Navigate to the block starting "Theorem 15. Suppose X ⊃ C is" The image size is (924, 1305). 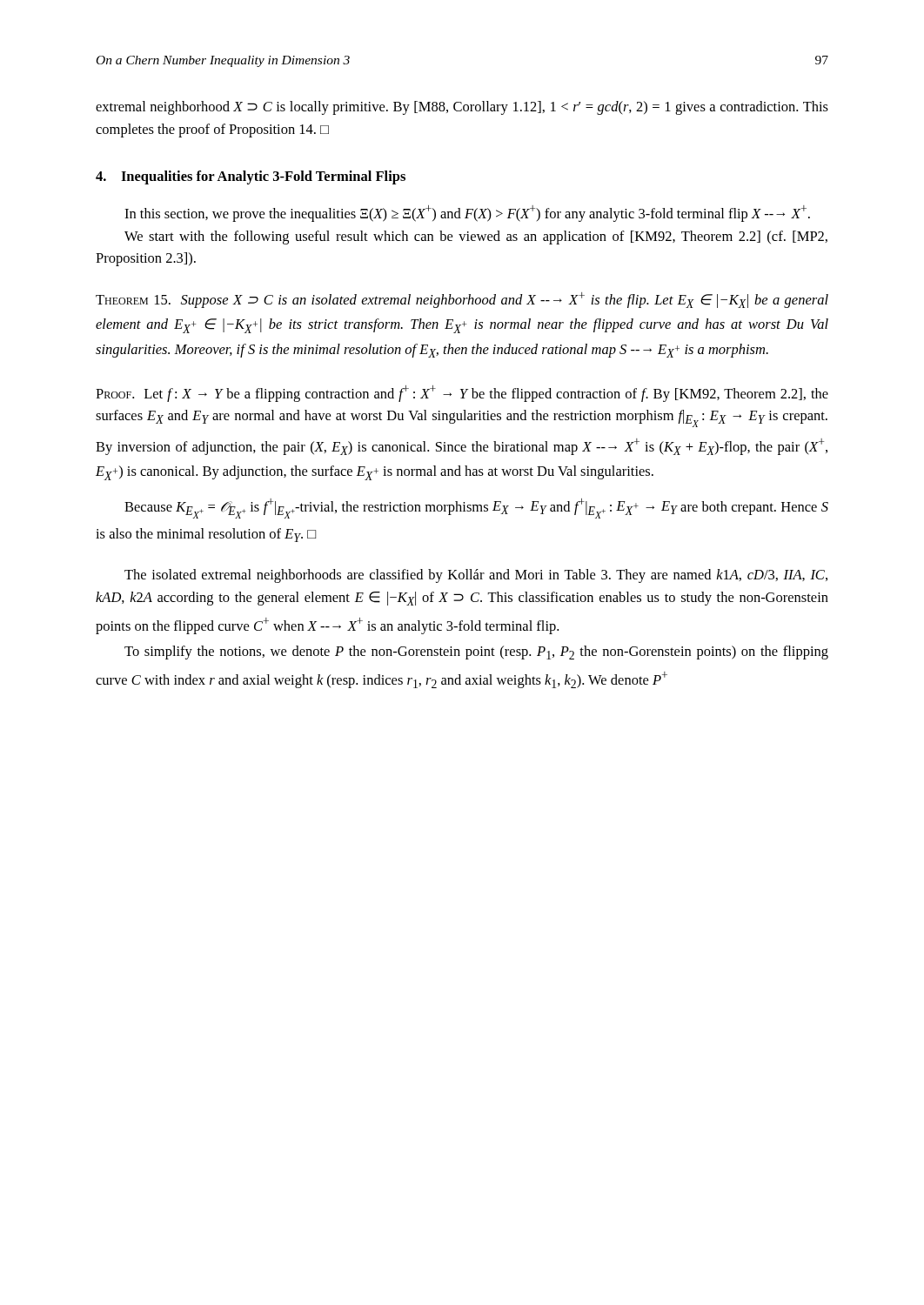coord(462,325)
